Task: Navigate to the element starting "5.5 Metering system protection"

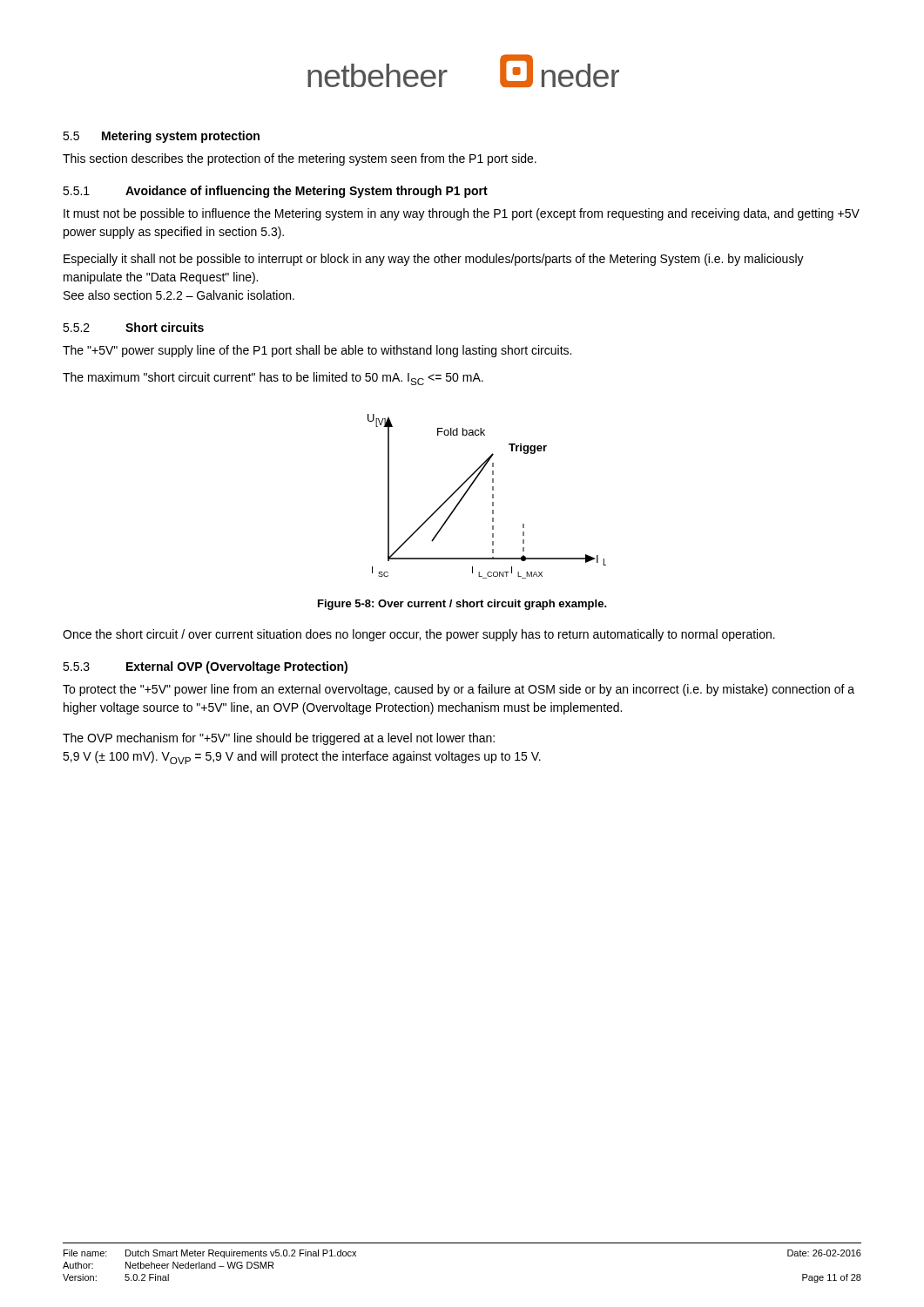Action: [161, 136]
